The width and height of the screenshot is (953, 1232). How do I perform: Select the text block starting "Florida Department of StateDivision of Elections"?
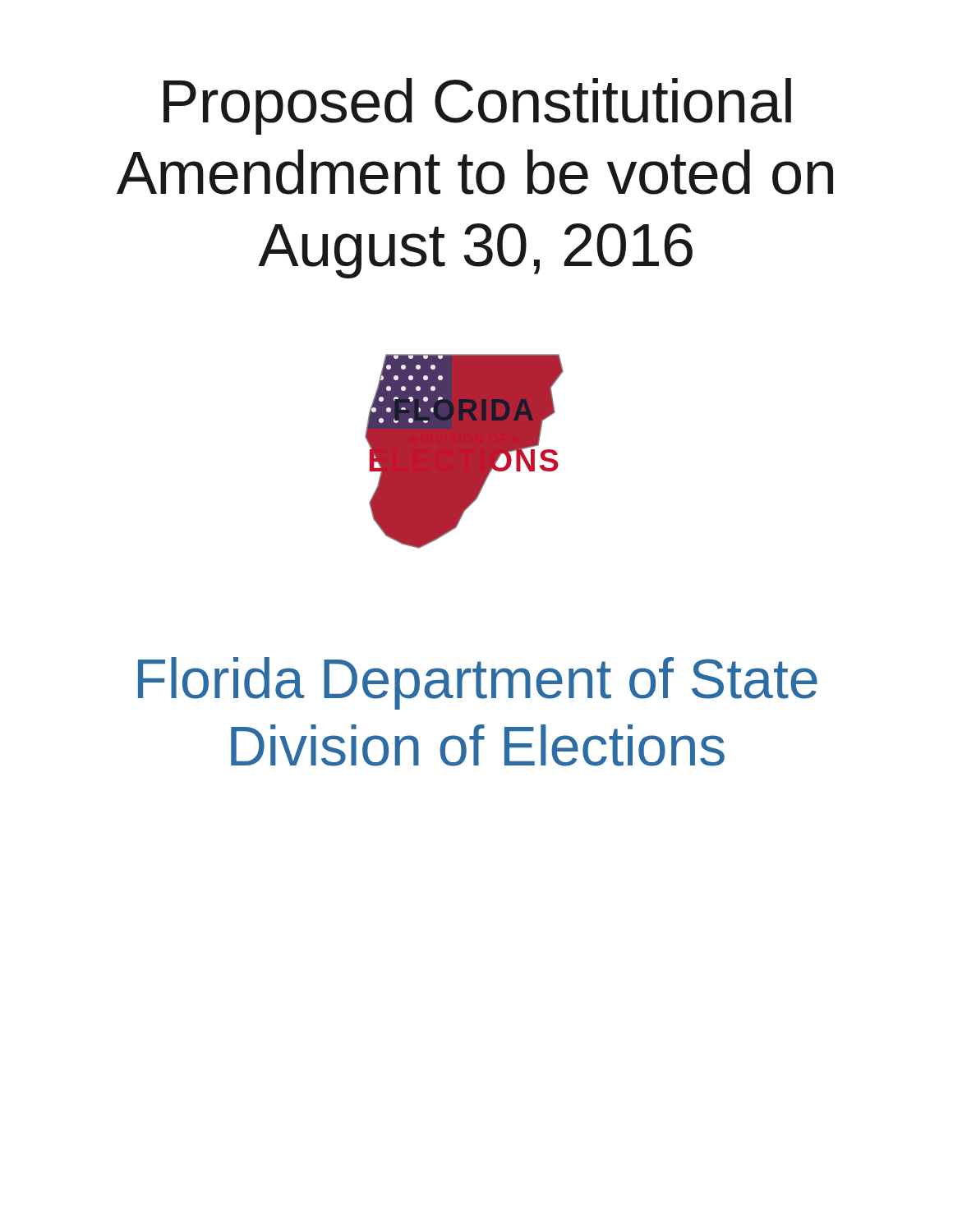click(476, 713)
